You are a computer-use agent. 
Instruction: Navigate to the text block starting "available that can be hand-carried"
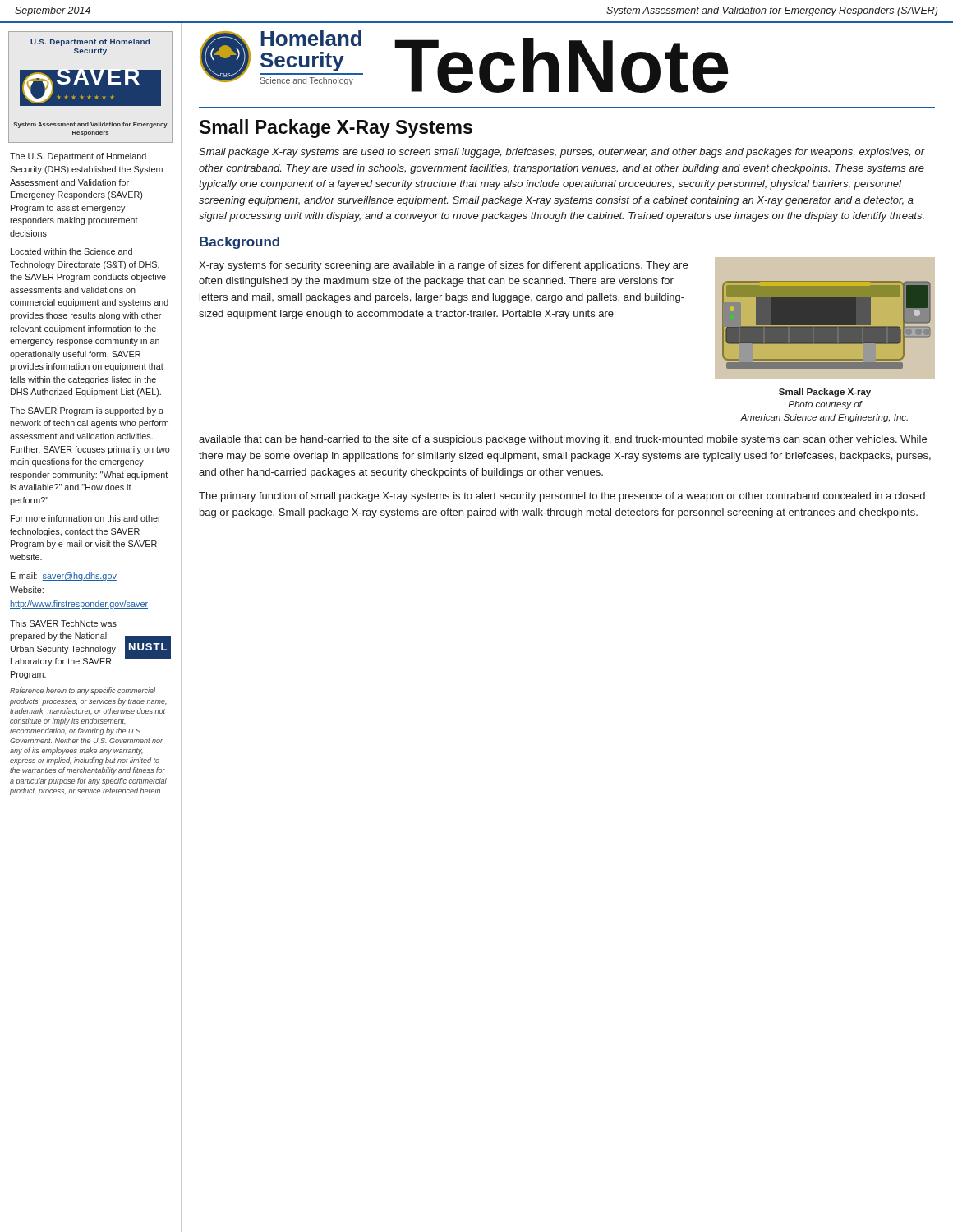565,455
